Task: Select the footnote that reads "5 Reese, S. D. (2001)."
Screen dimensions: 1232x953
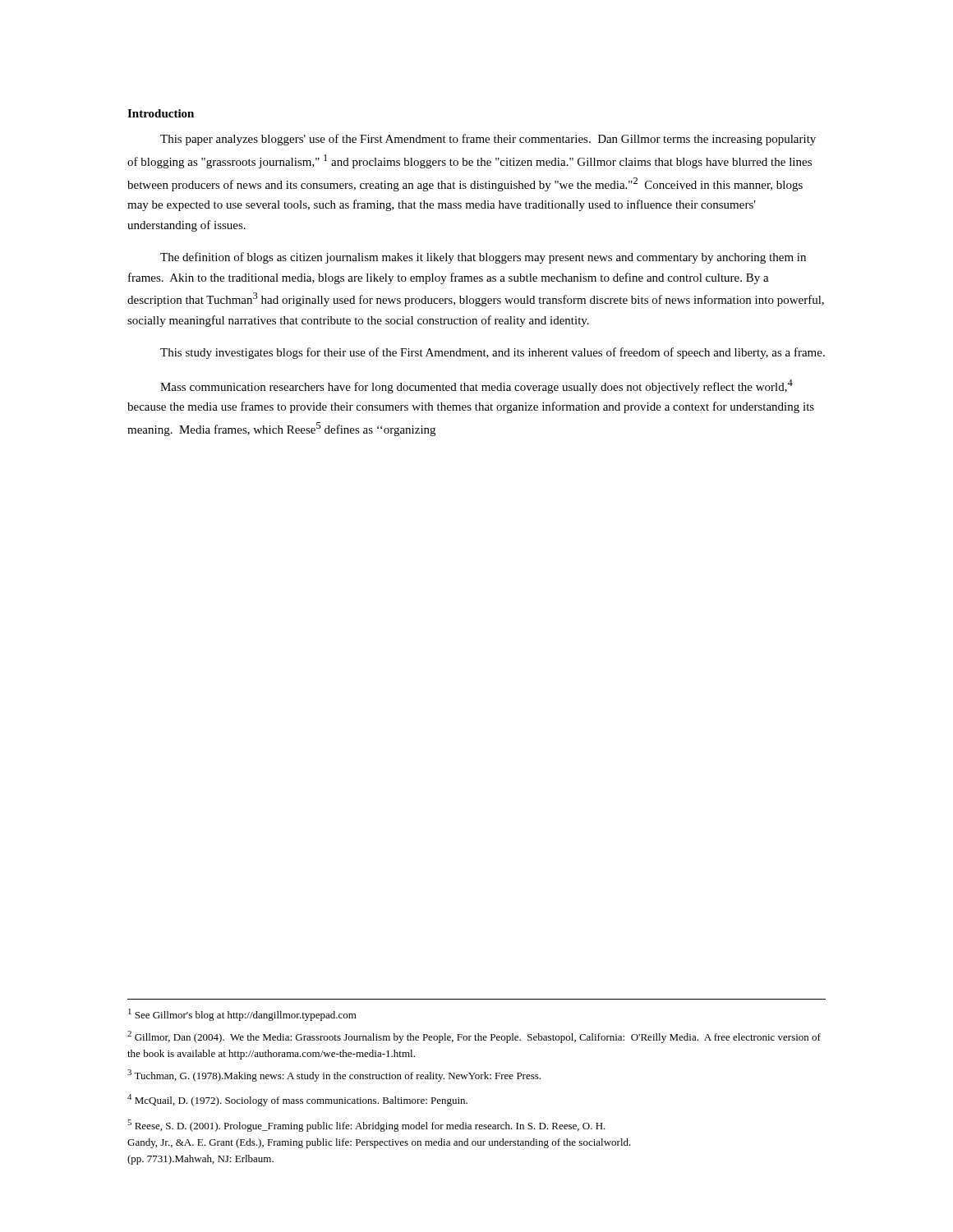Action: tap(379, 1141)
